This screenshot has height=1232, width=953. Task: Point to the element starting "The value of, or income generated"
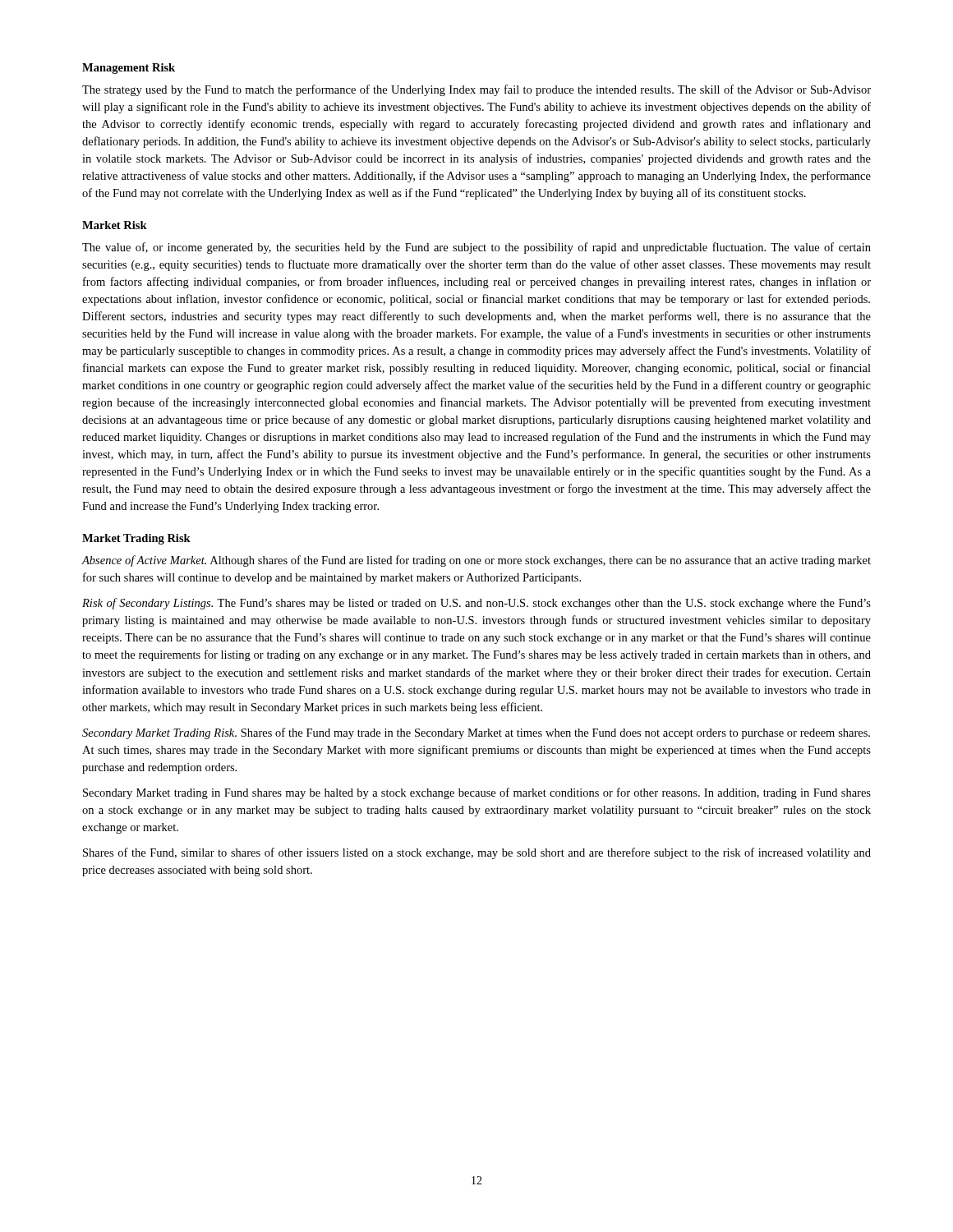pyautogui.click(x=476, y=377)
